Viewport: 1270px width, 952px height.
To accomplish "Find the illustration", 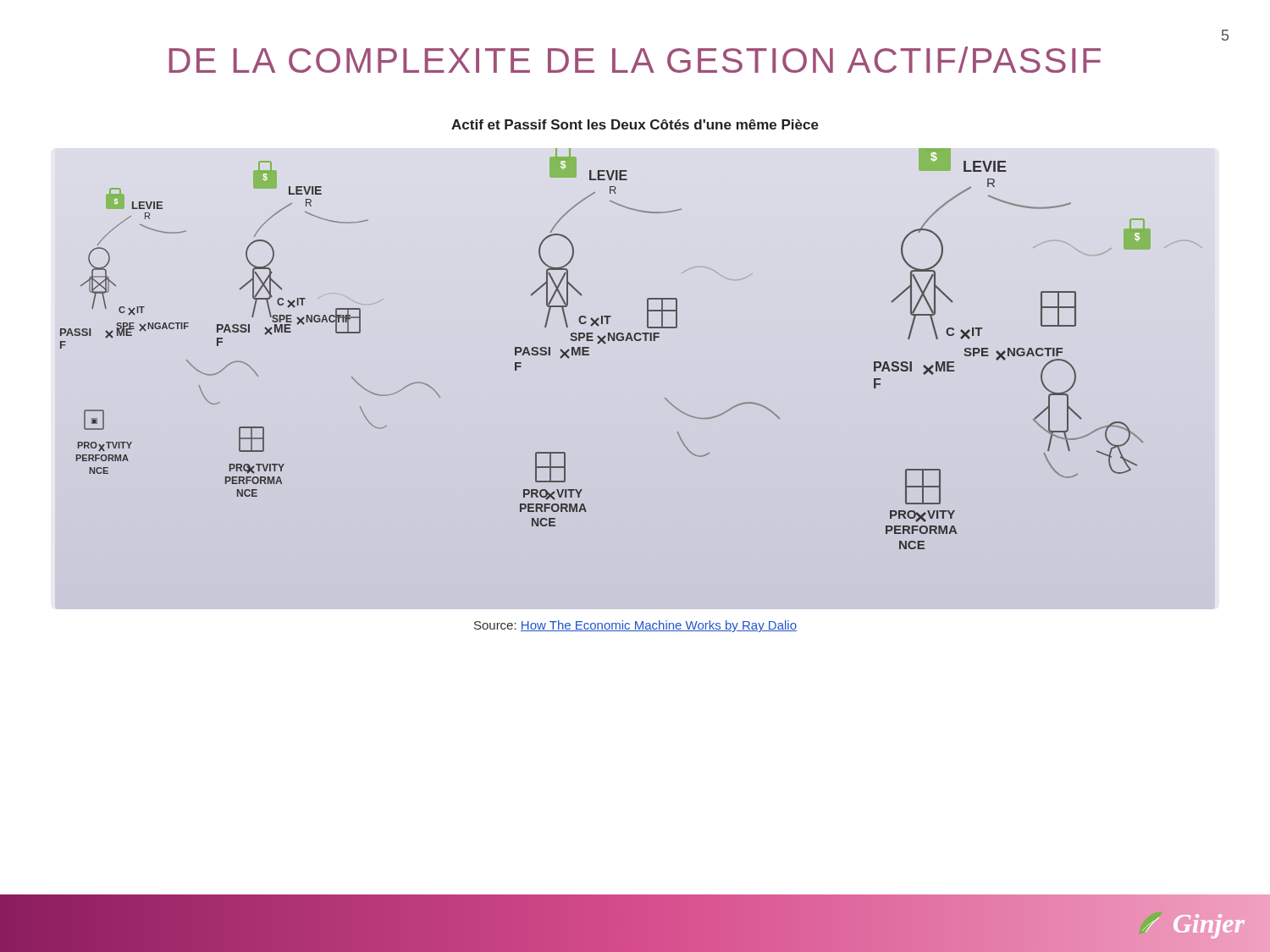I will pyautogui.click(x=635, y=394).
